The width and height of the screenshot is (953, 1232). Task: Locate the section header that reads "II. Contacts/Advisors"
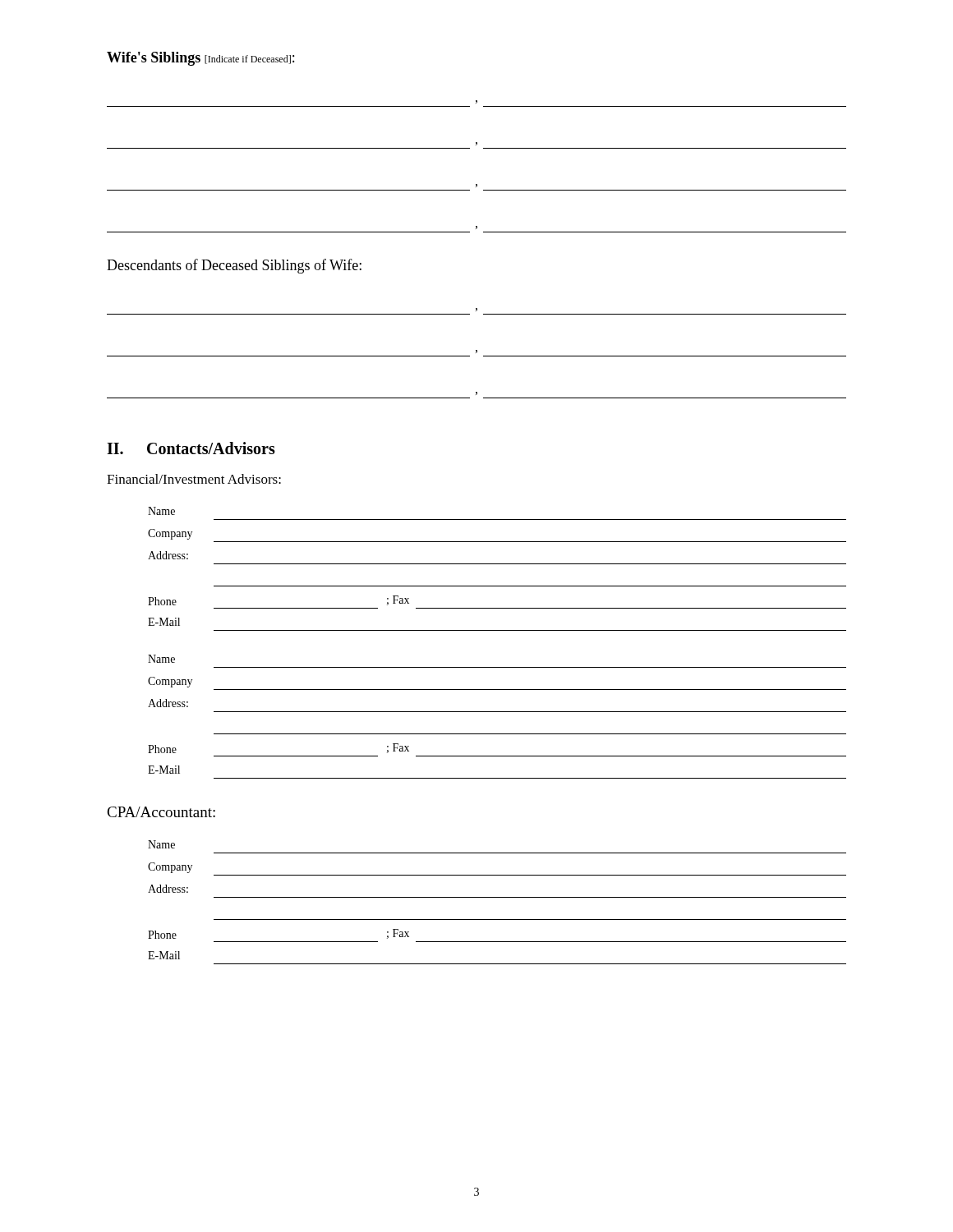pyautogui.click(x=191, y=449)
